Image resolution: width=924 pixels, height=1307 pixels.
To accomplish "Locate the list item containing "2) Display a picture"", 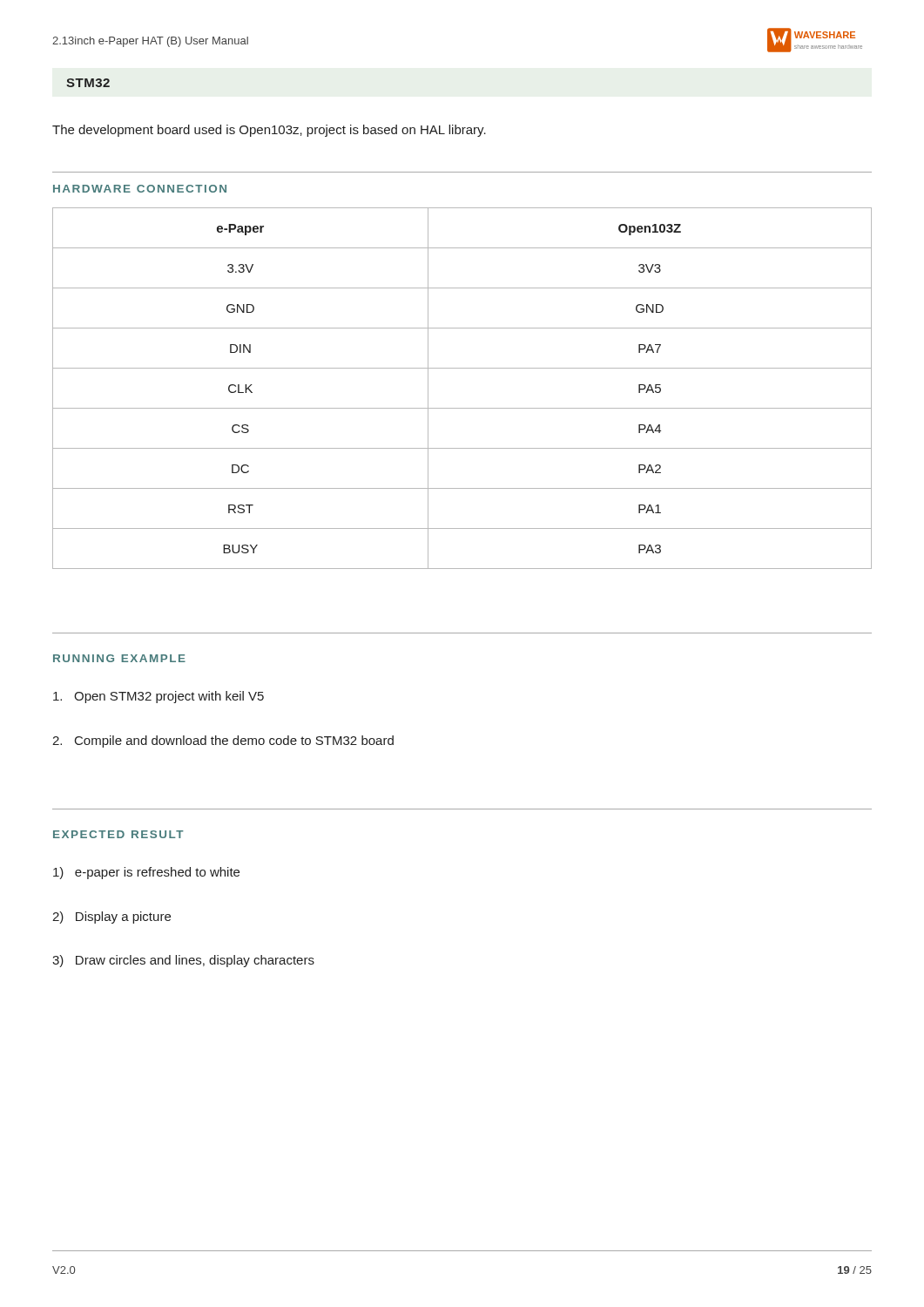I will coord(112,916).
